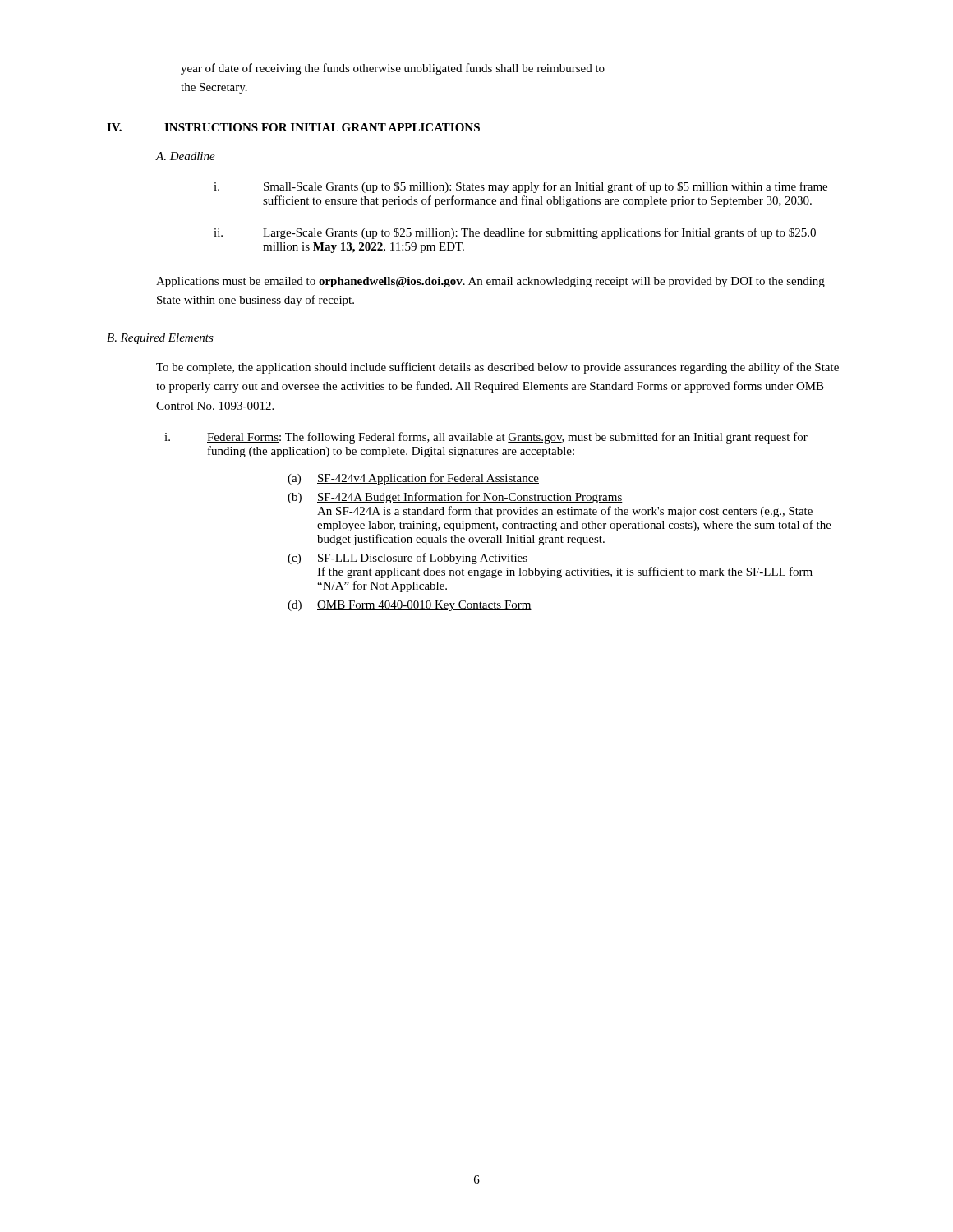
Task: Locate the block starting "(a) SF-424v4 Application for Federal Assistance"
Action: point(413,478)
